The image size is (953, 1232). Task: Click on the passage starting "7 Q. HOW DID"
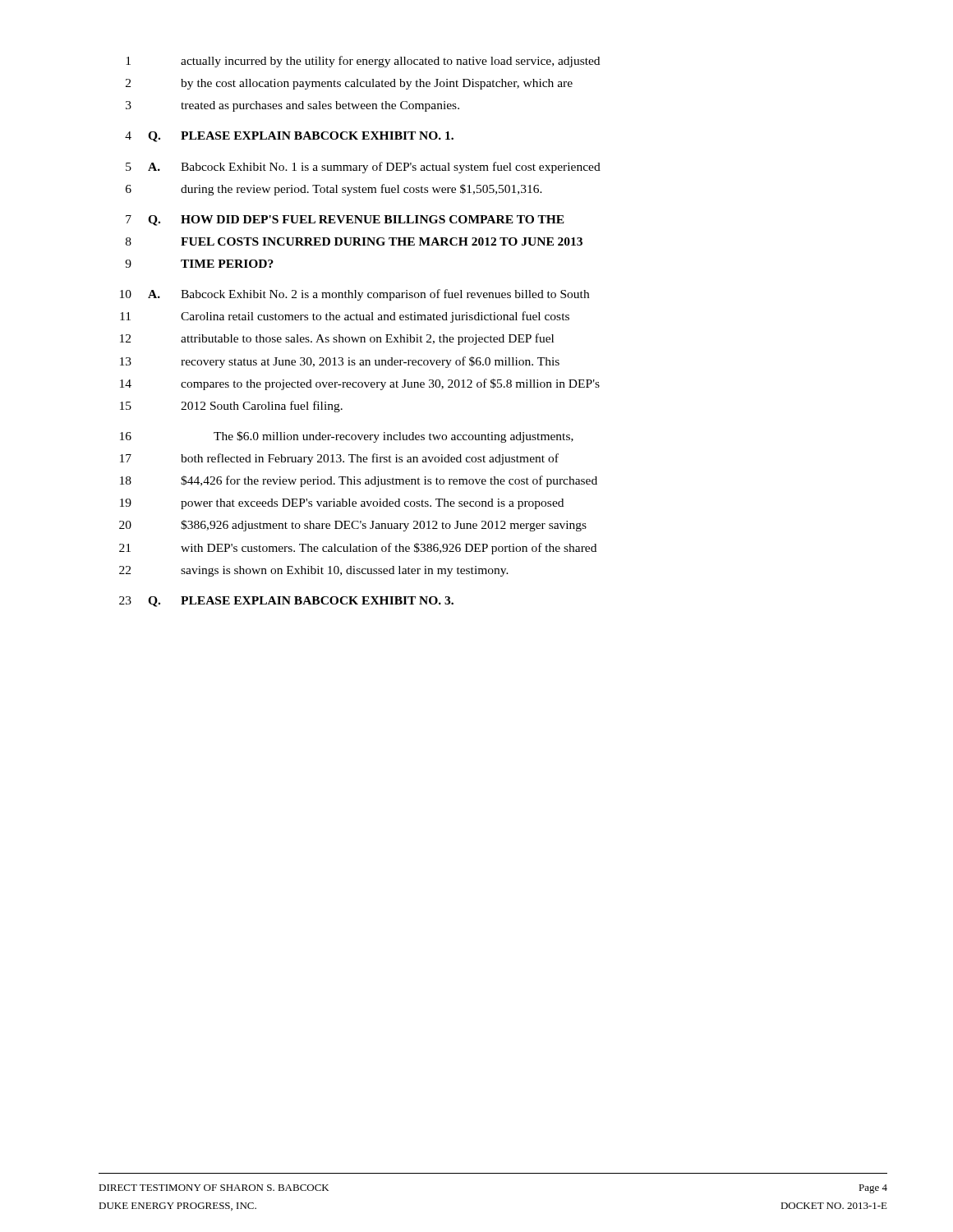pyautogui.click(x=493, y=219)
